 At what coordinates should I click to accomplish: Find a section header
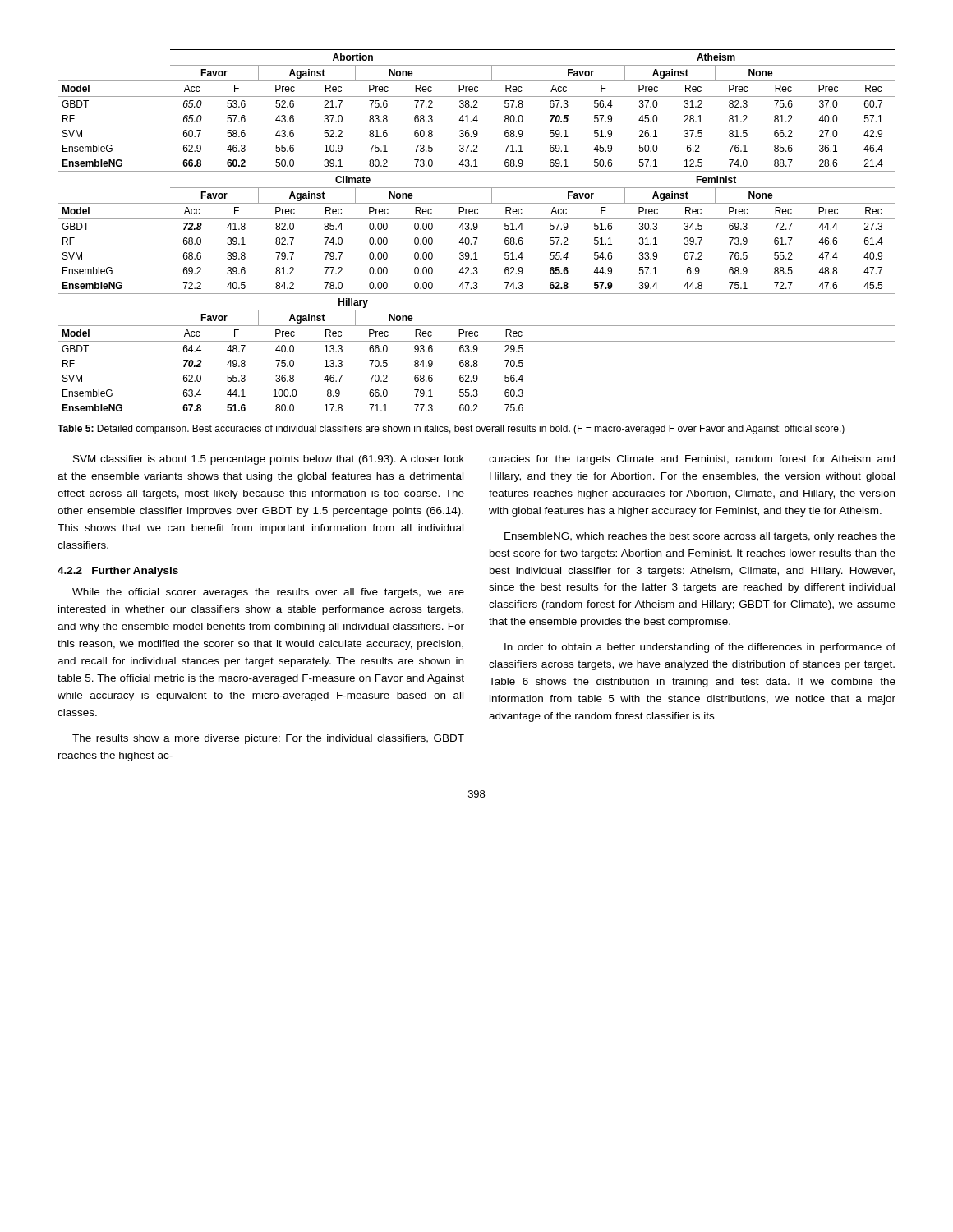coord(118,570)
